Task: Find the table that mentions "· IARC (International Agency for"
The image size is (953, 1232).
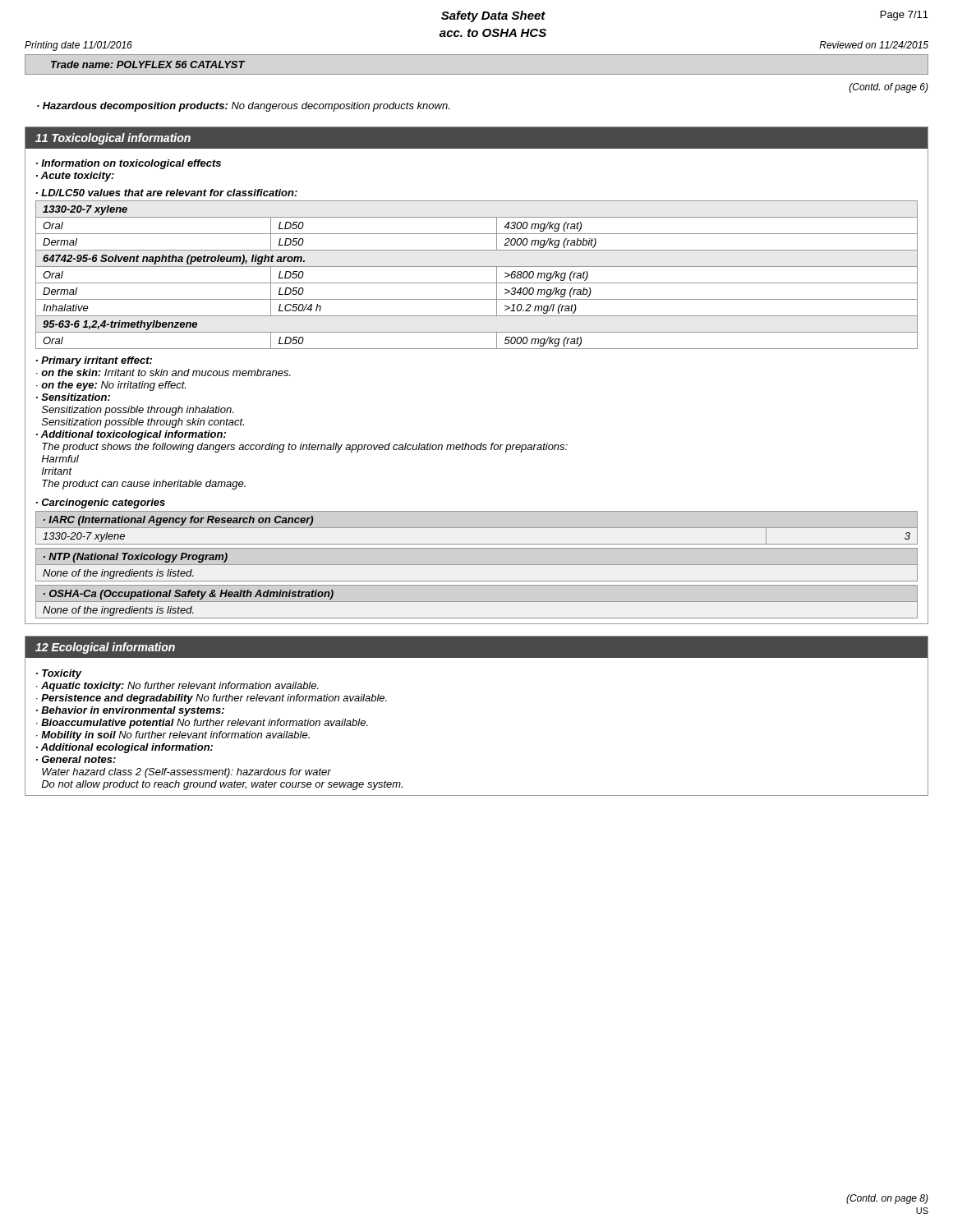Action: tap(476, 527)
